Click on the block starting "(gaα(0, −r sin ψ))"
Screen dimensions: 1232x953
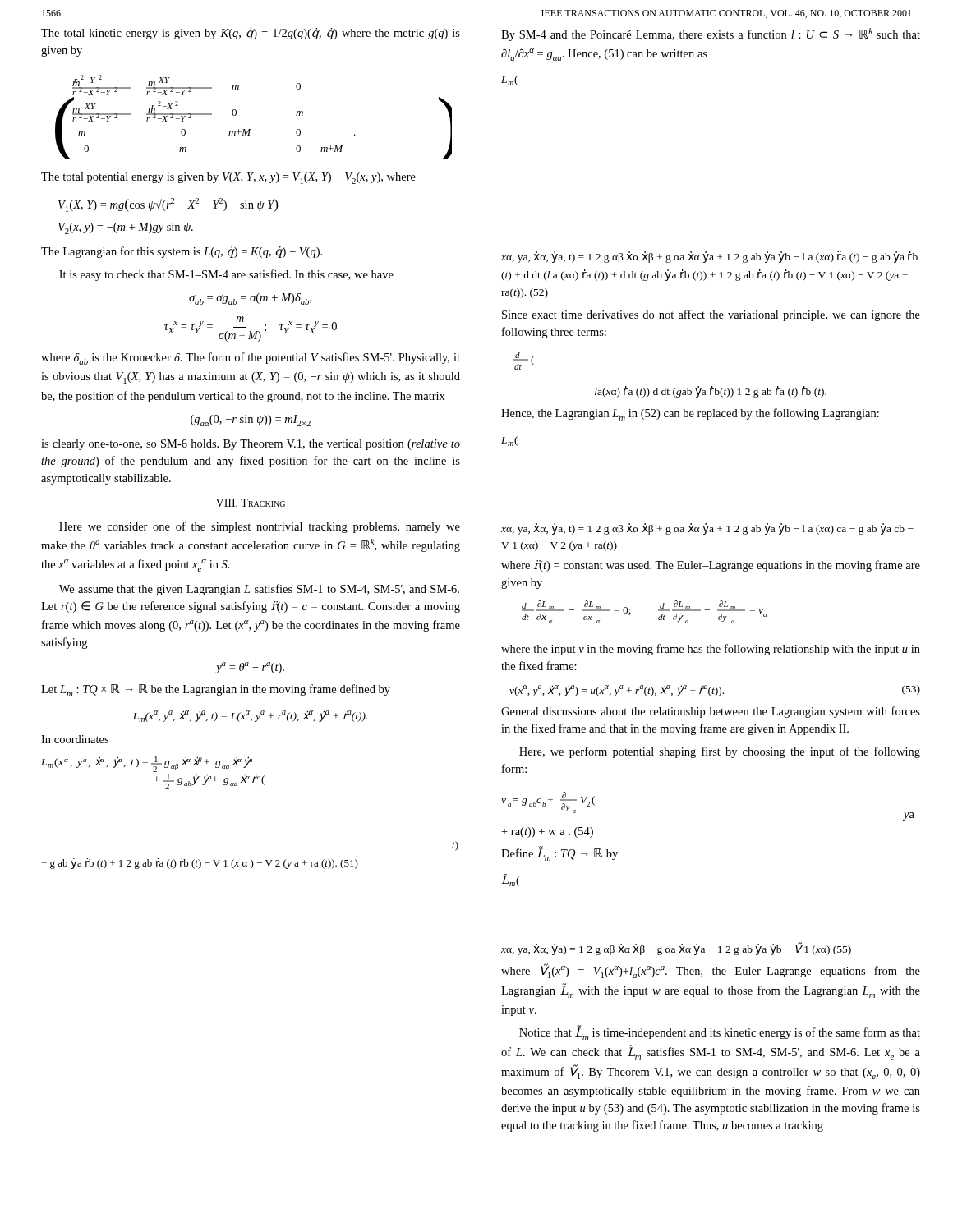[251, 420]
